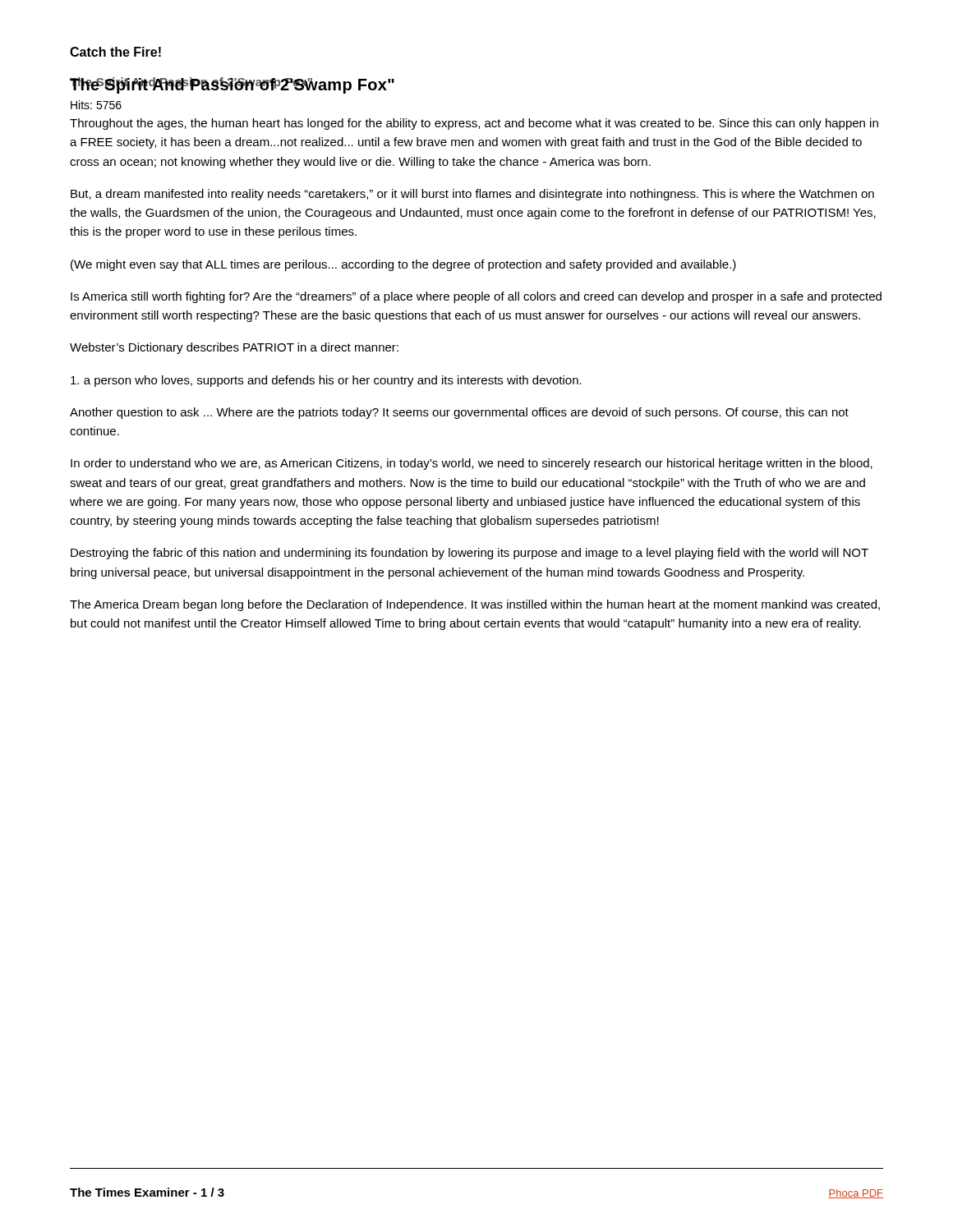Select the region starting "In order to"
This screenshot has height=1232, width=953.
(471, 492)
